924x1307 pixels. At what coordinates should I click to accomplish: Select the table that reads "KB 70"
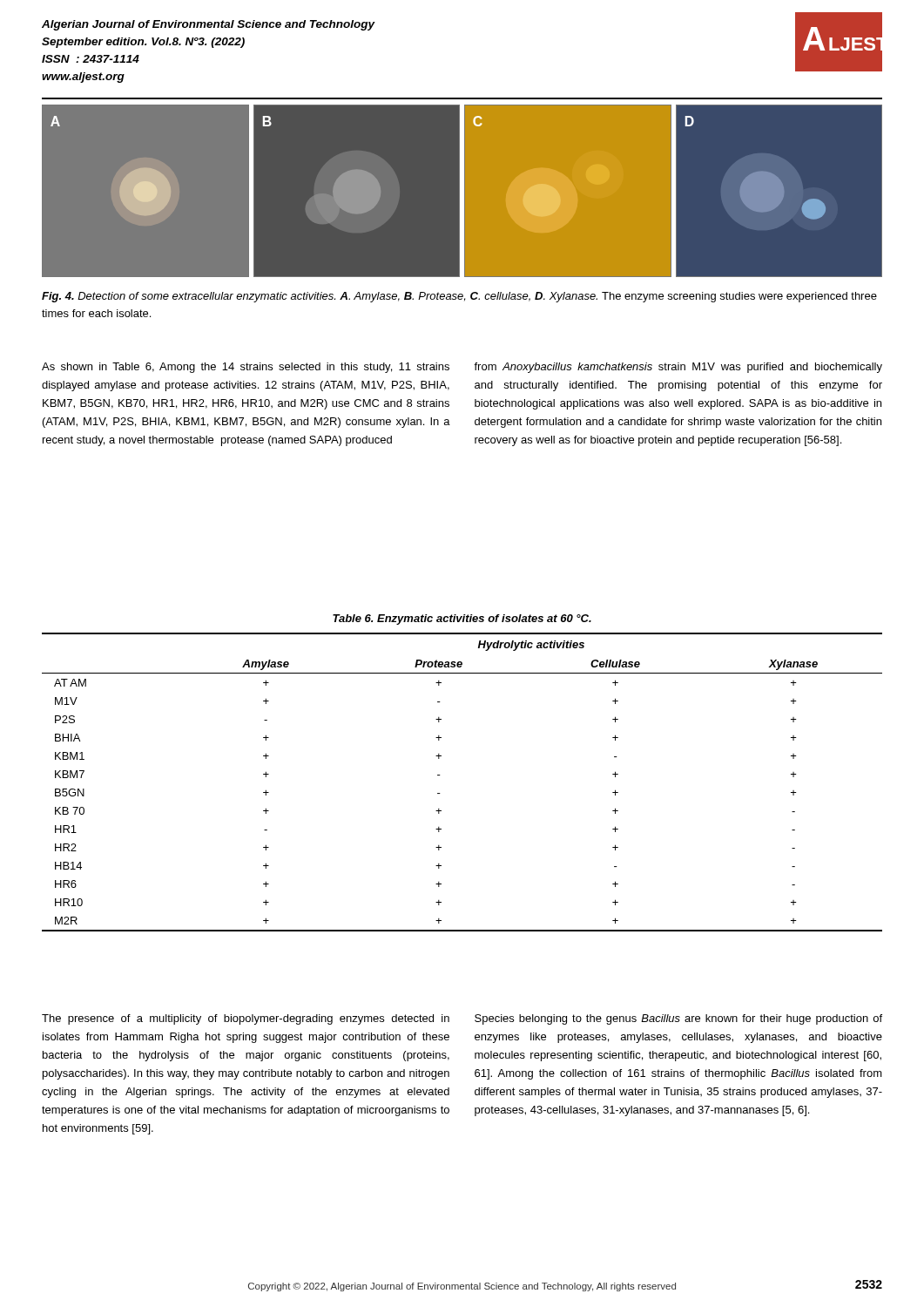[462, 782]
